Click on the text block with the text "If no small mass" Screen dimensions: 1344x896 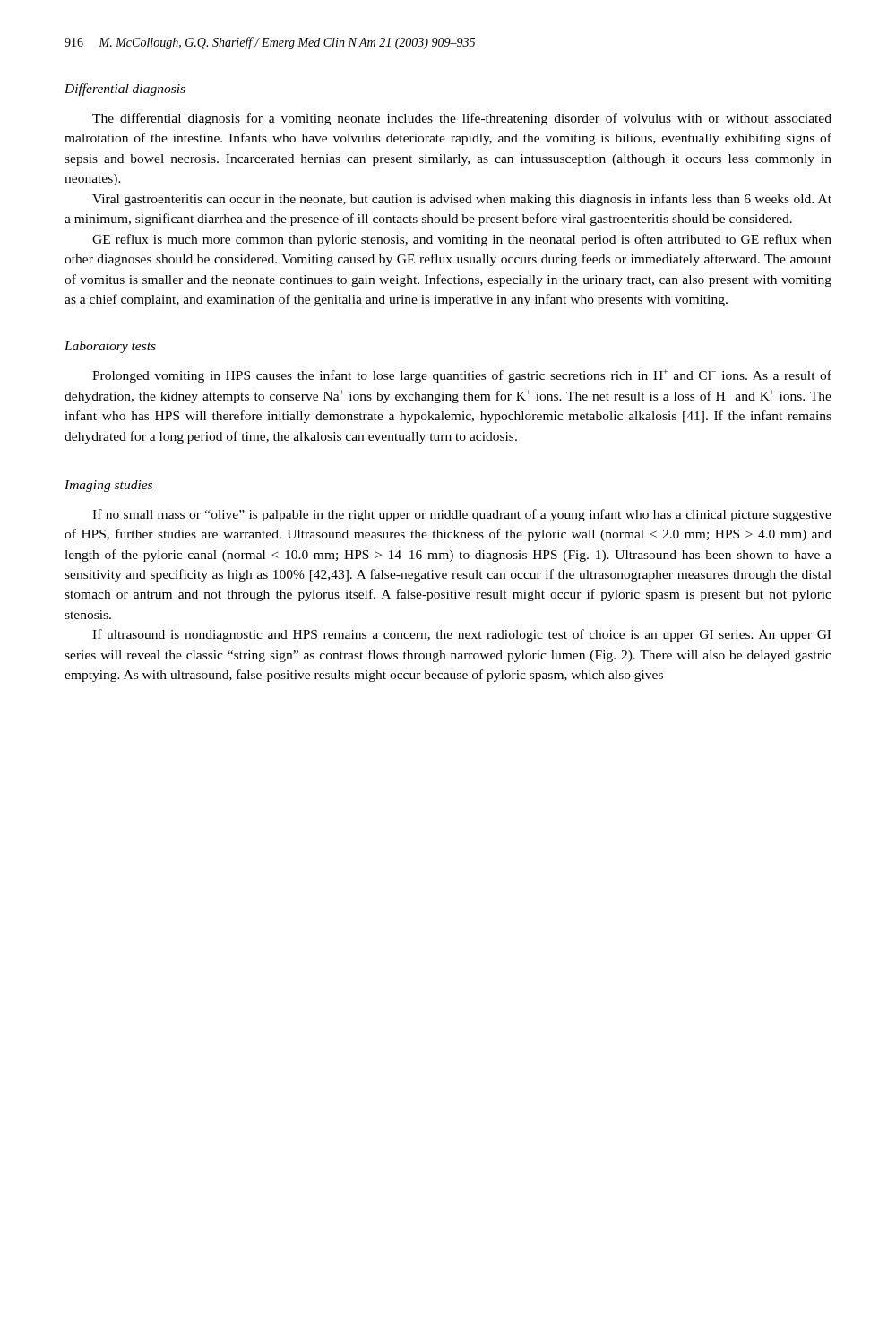[448, 564]
